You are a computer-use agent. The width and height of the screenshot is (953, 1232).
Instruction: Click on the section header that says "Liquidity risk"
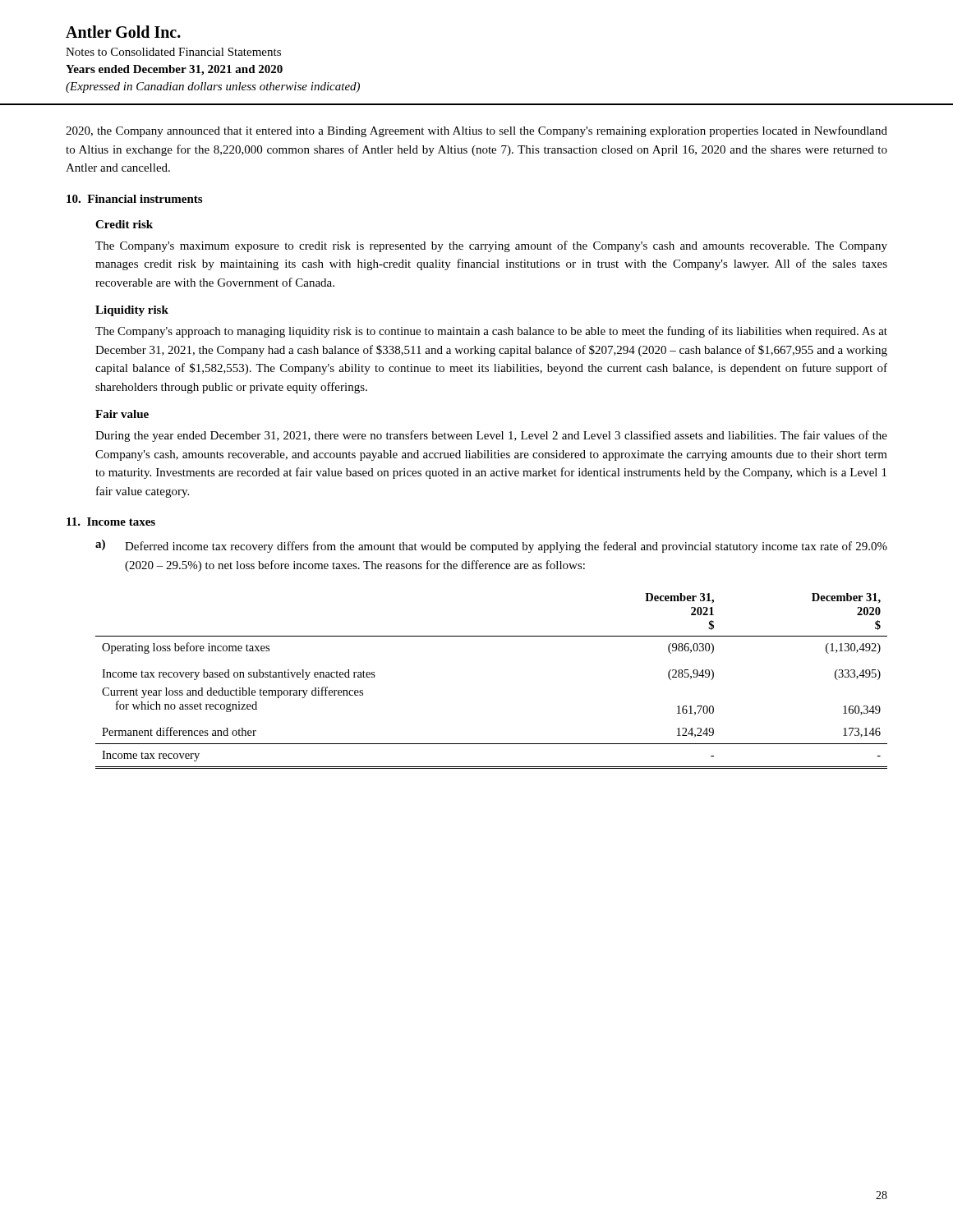132,310
